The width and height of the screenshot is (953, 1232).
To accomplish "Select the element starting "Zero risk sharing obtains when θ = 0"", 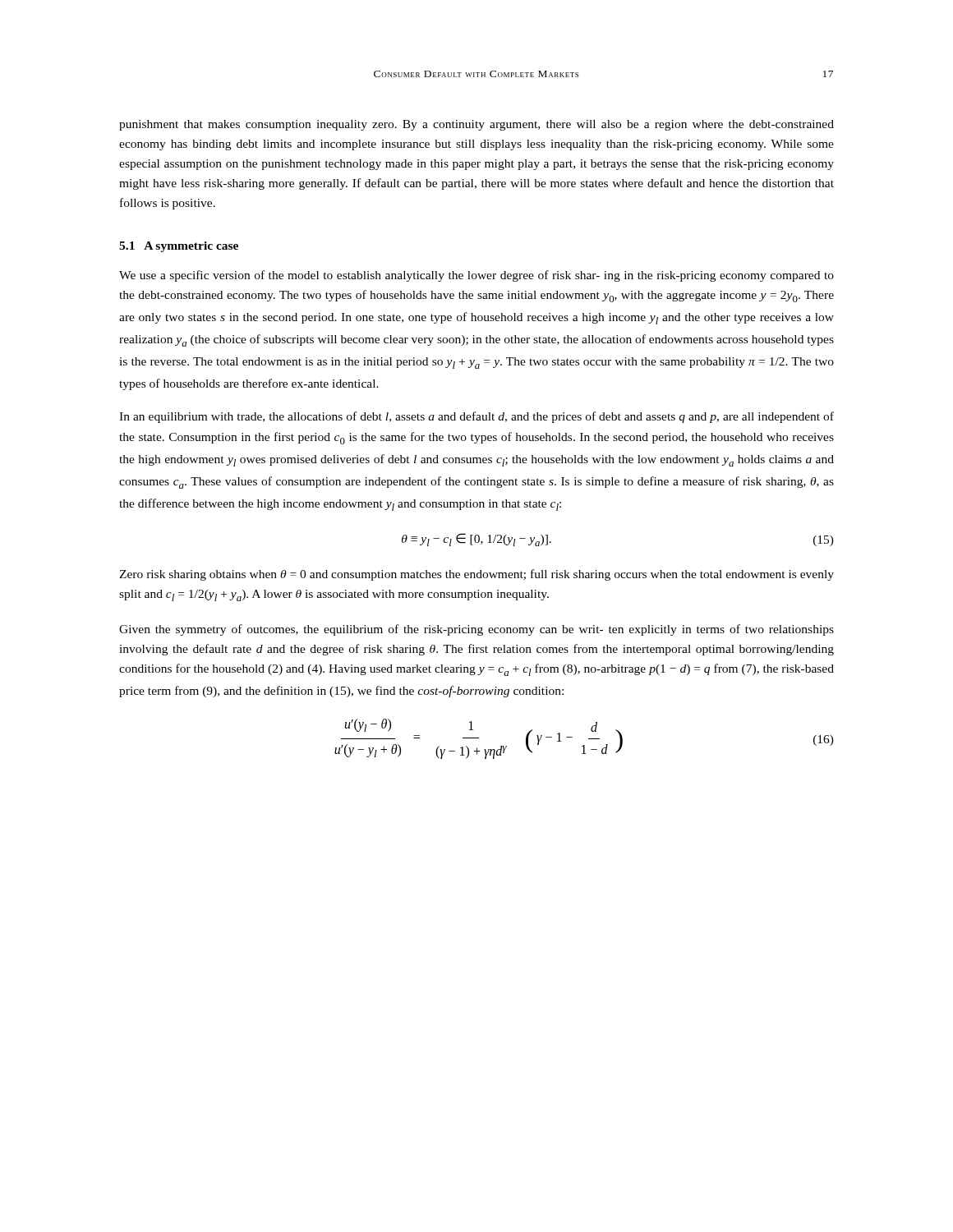I will click(476, 585).
